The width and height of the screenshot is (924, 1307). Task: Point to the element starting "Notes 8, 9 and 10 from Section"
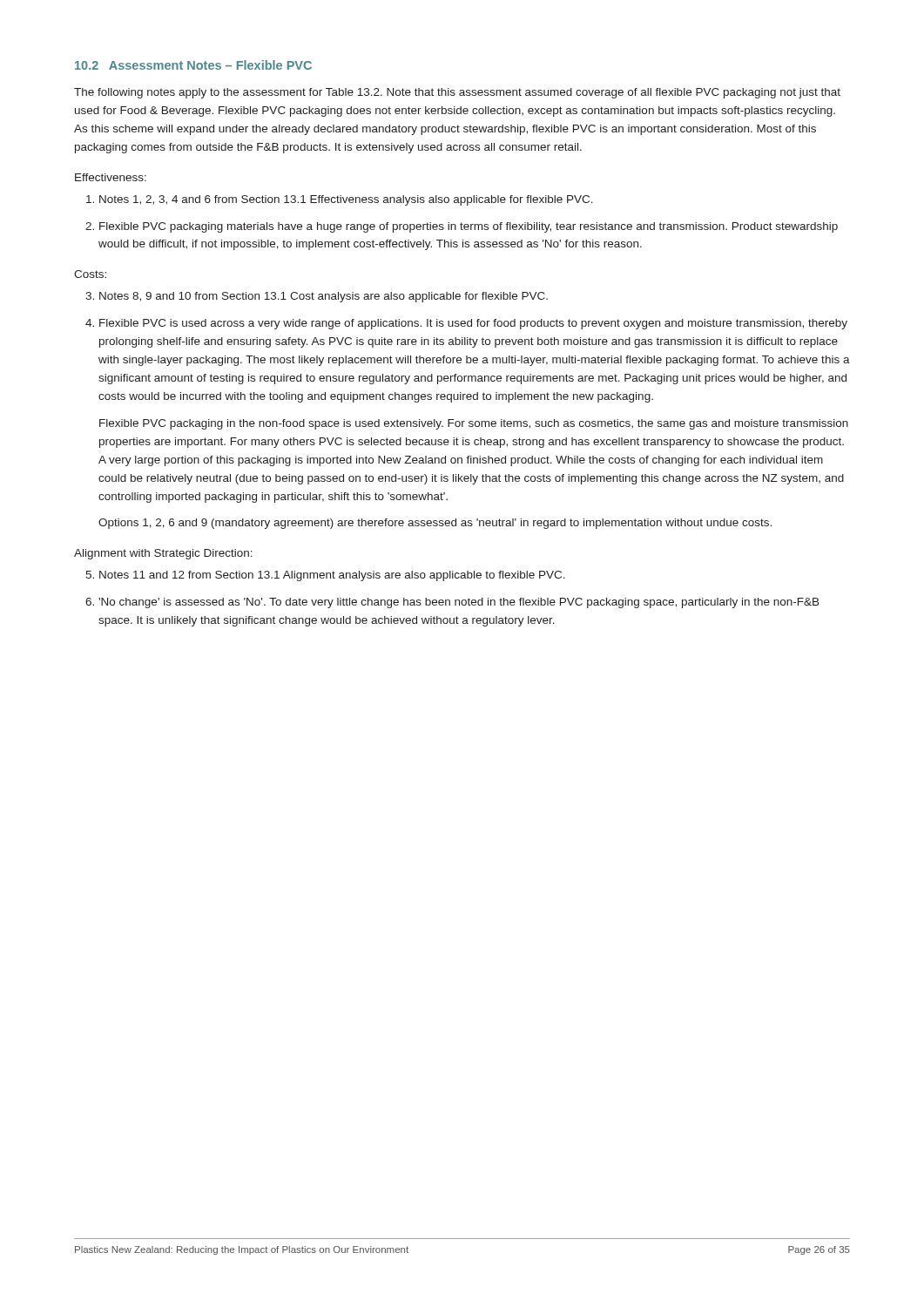[324, 296]
